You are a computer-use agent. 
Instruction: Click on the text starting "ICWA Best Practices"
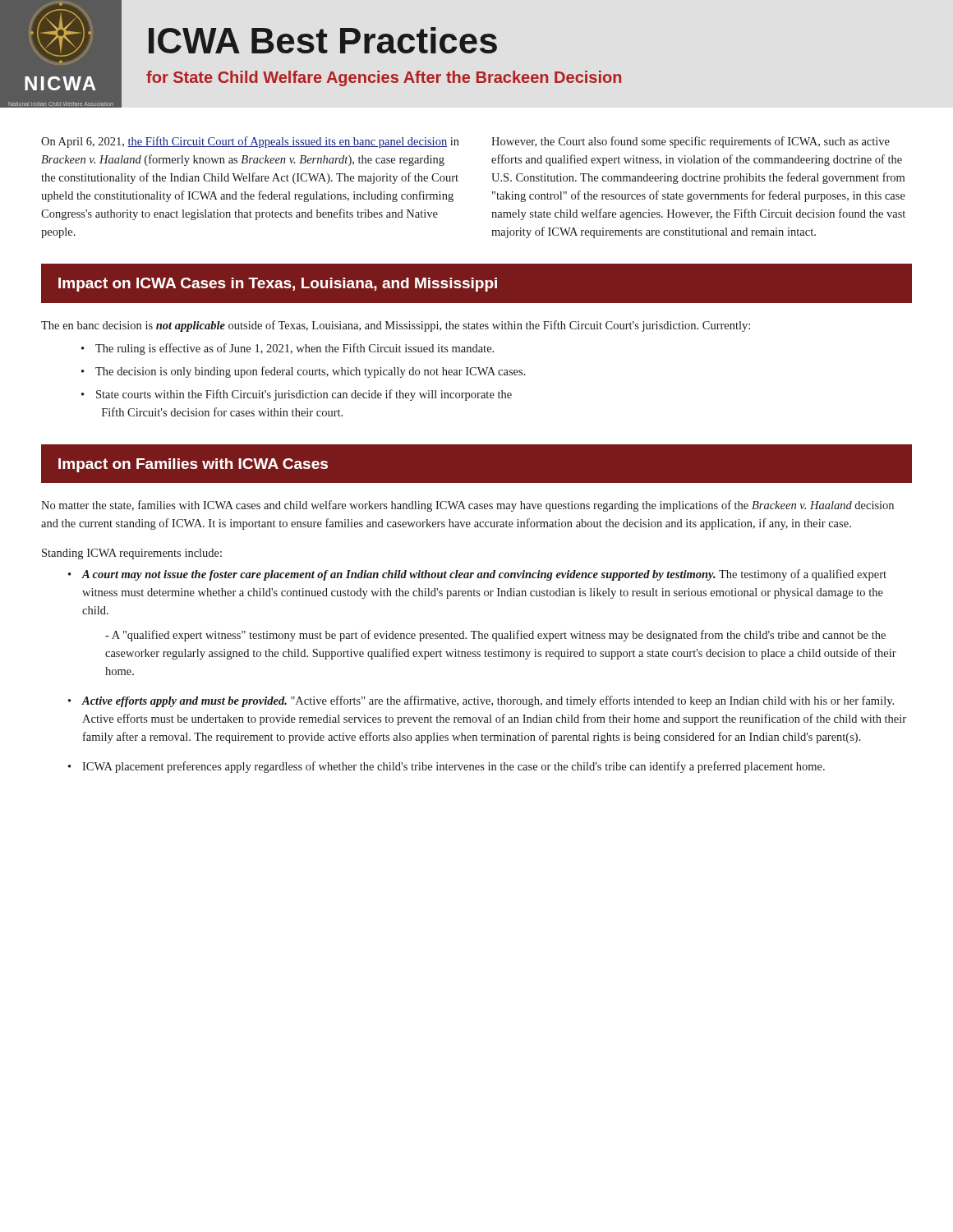(x=322, y=41)
